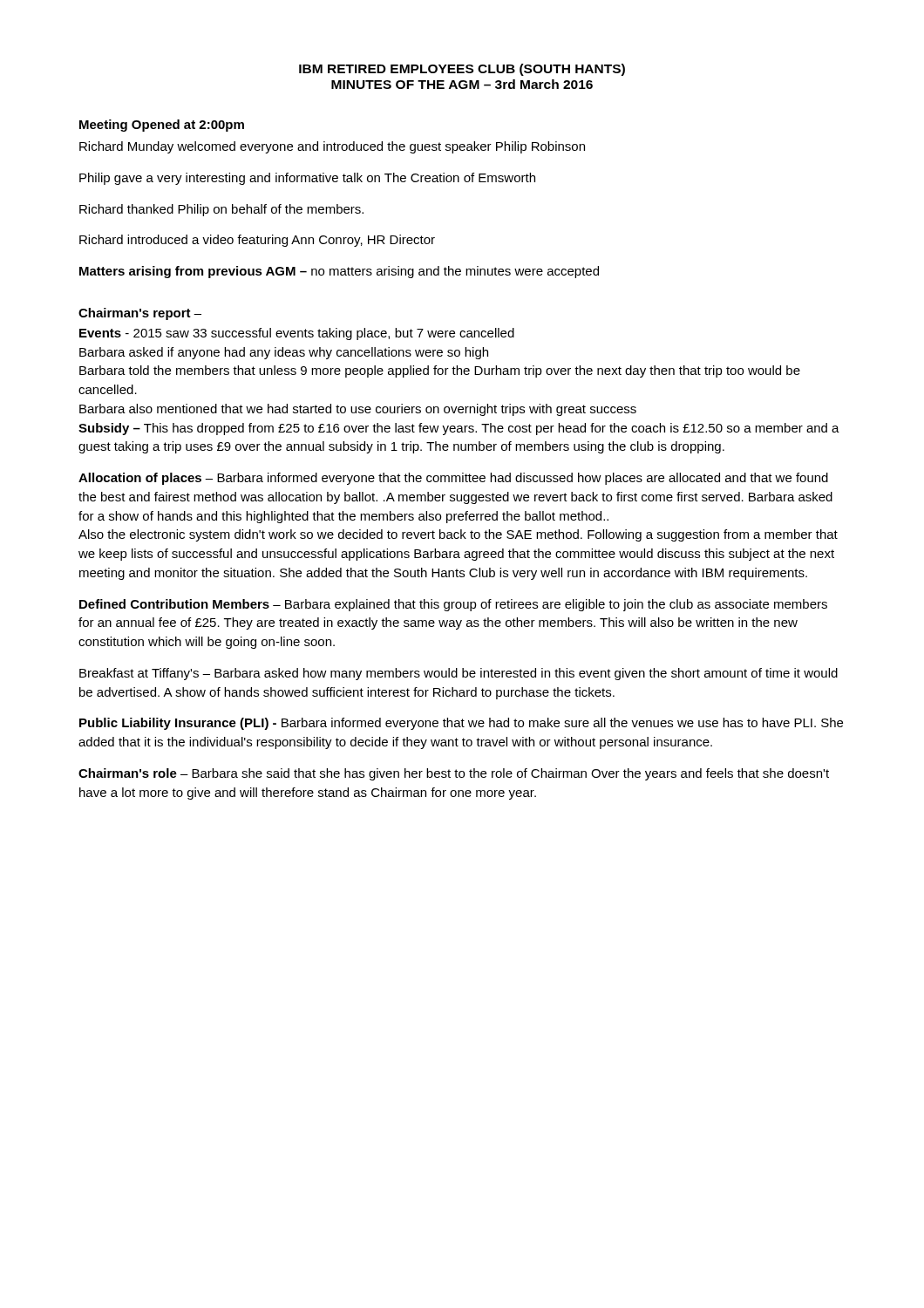
Task: Select the element starting "Defined Contribution Members – Barbara"
Action: click(x=453, y=622)
